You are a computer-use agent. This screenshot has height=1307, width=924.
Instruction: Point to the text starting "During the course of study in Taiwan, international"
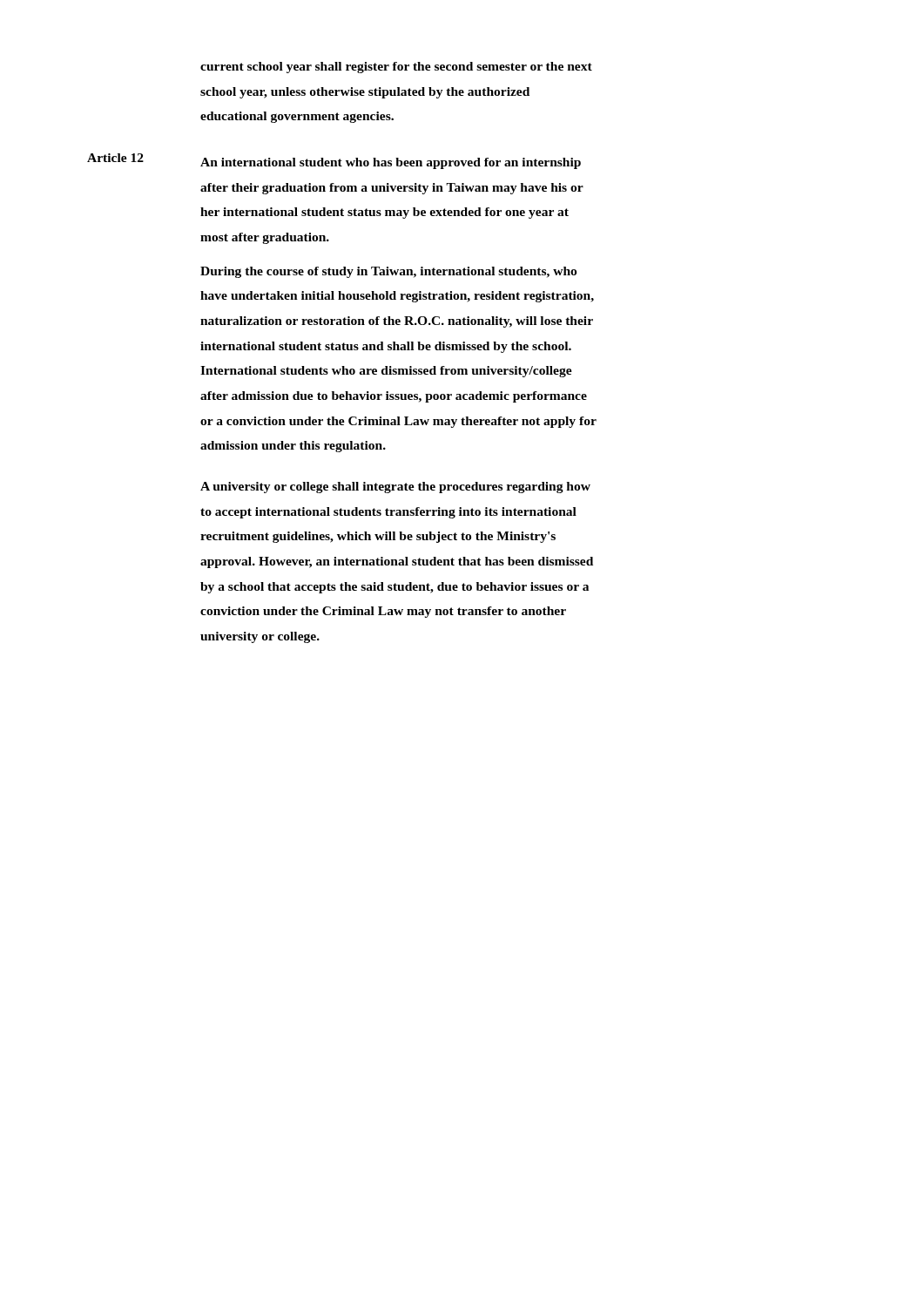pos(398,358)
